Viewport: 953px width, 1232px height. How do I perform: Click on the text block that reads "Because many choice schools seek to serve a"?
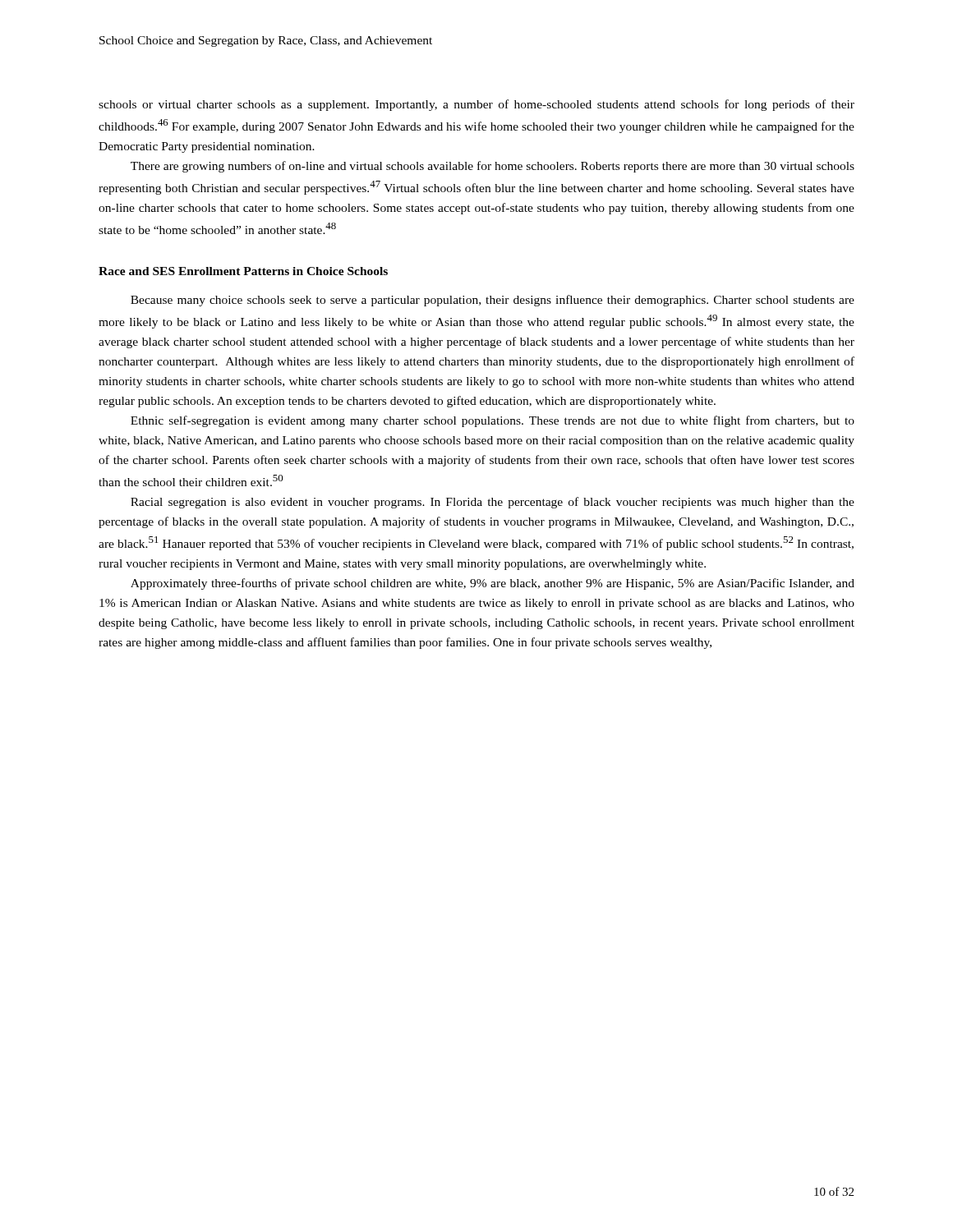[476, 350]
